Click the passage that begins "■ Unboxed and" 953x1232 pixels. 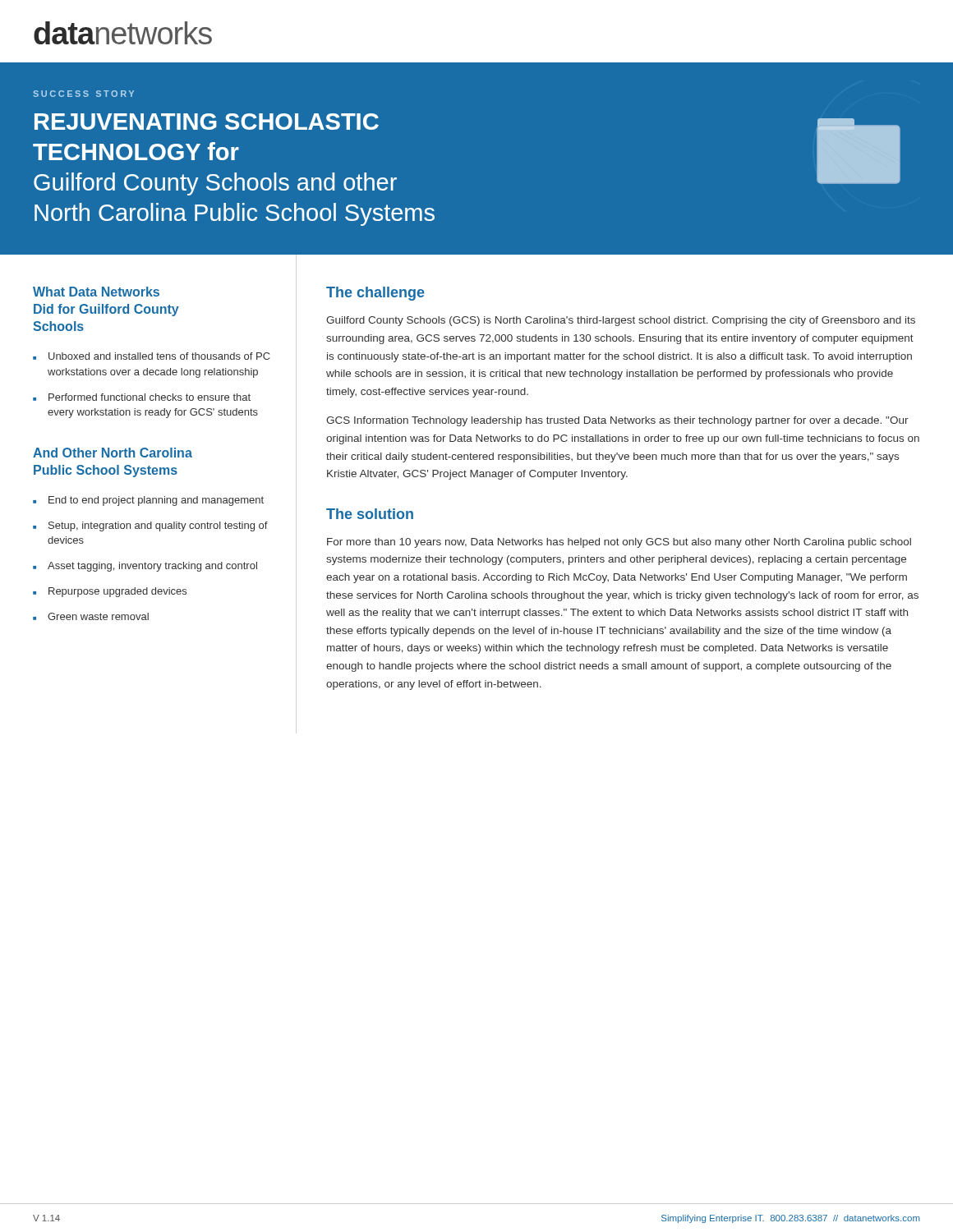click(x=152, y=364)
